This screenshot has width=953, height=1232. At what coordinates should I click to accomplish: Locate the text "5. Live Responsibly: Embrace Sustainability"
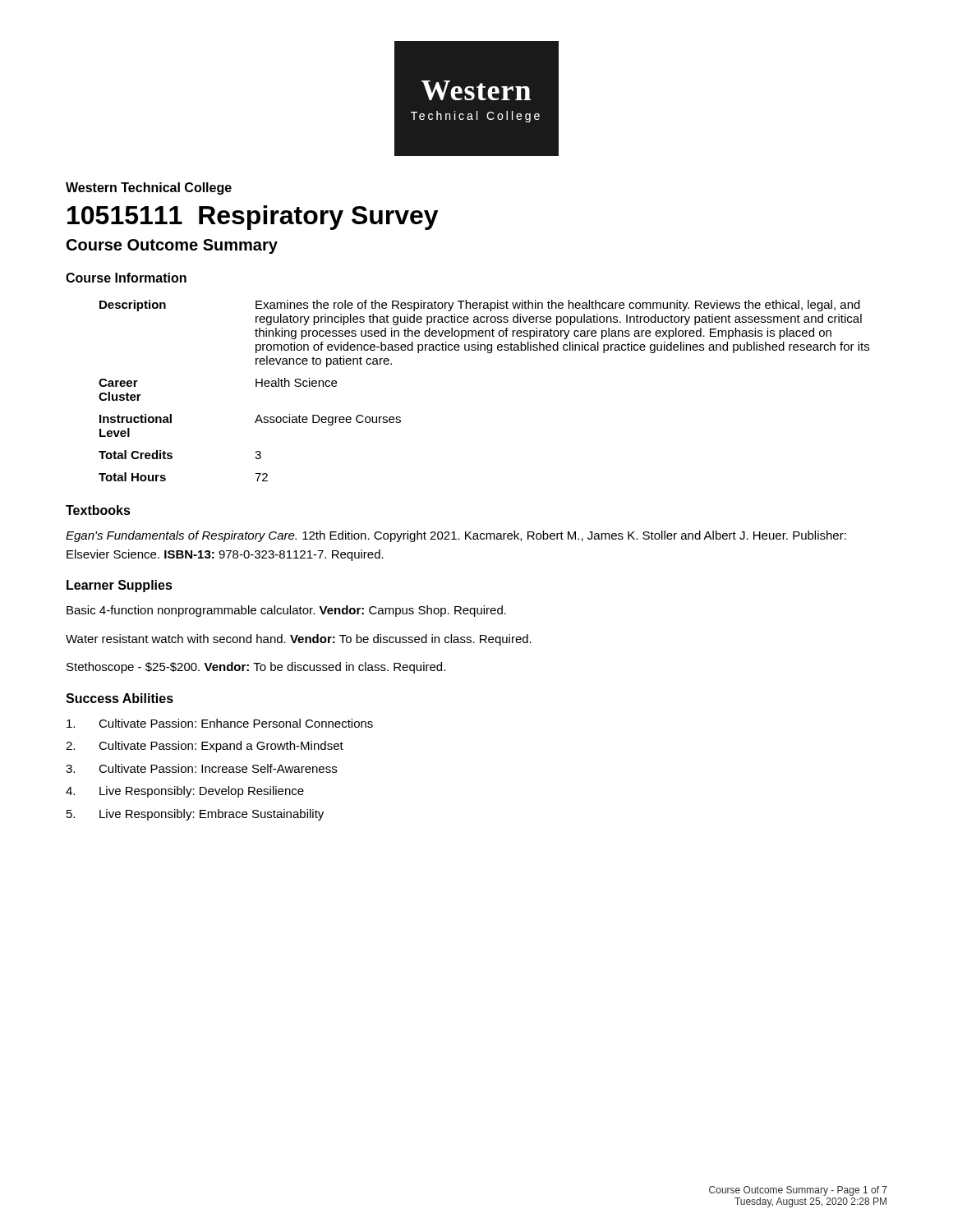(195, 814)
